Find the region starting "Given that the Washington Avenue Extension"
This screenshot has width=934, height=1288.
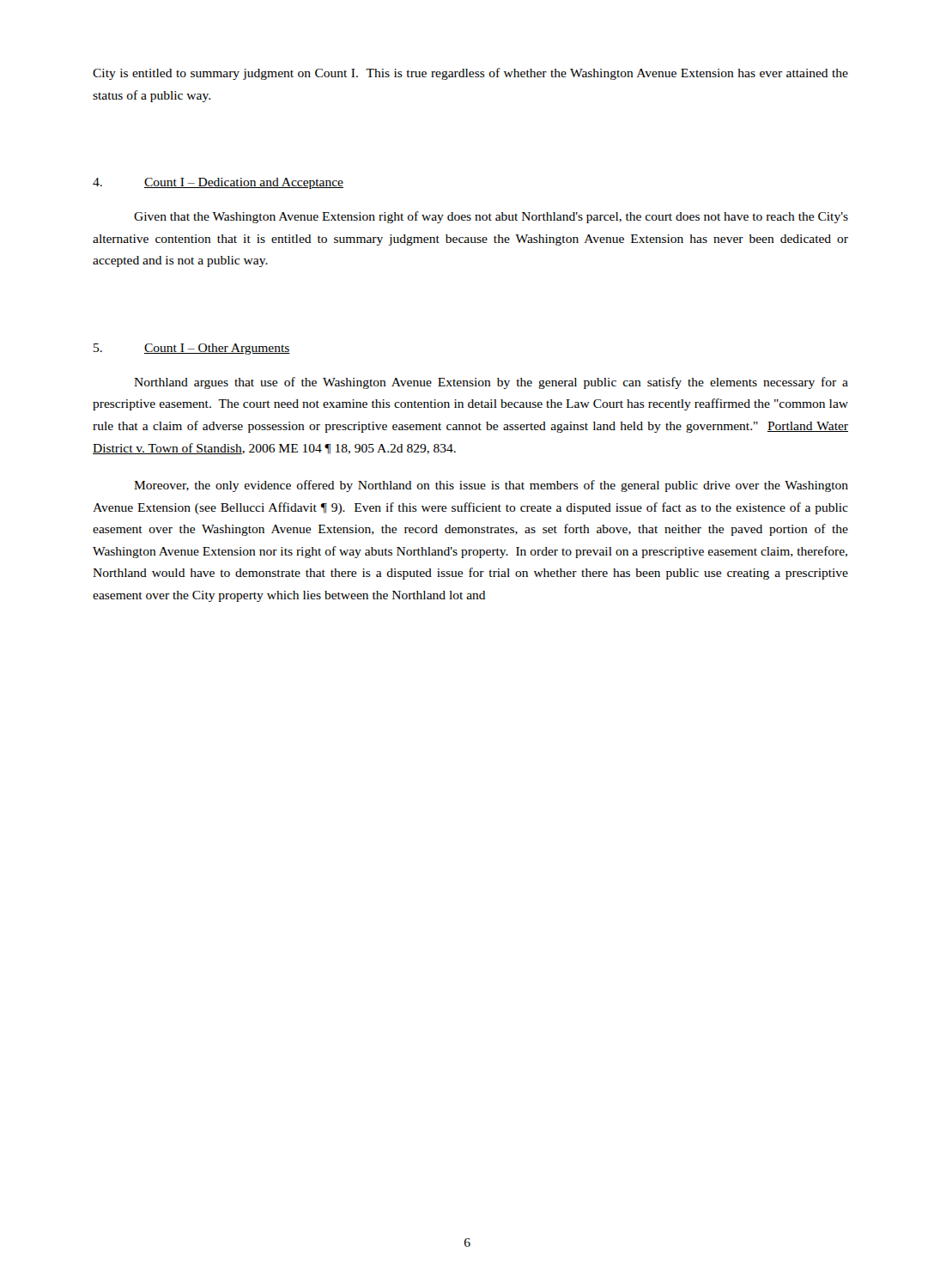point(470,238)
